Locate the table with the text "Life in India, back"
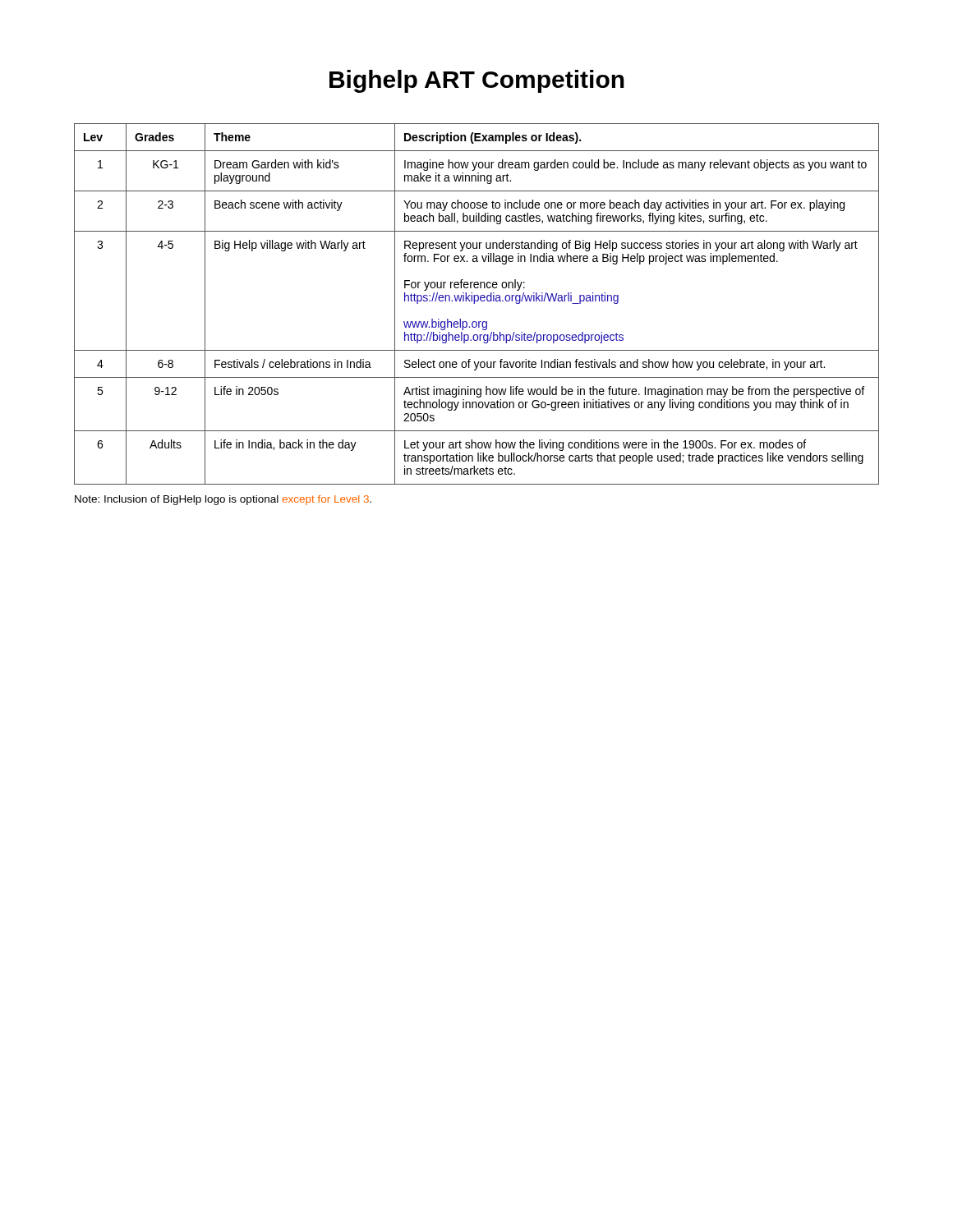Viewport: 953px width, 1232px height. [x=476, y=304]
